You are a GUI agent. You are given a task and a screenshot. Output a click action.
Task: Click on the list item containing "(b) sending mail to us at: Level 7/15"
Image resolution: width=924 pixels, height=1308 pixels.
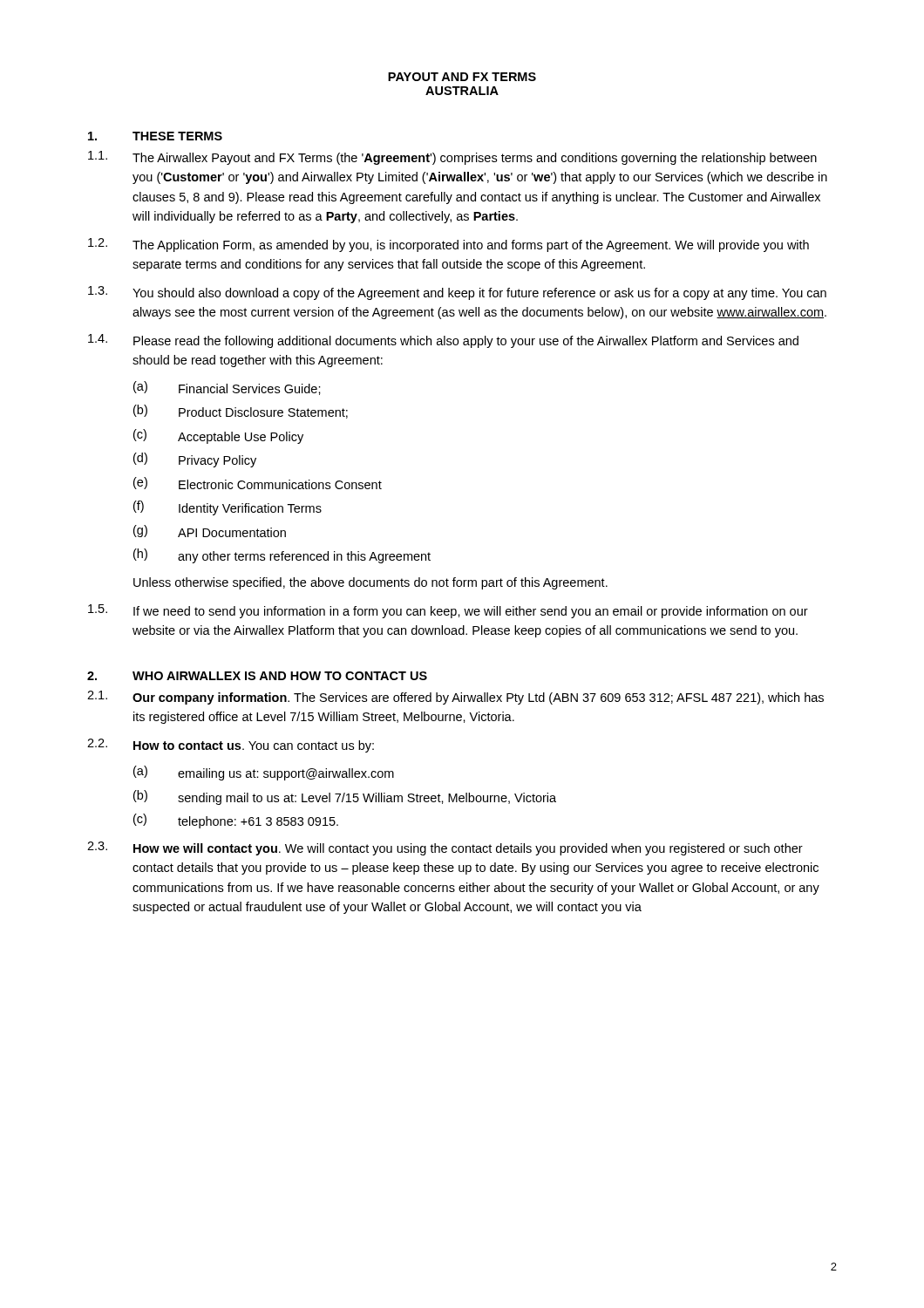click(x=485, y=798)
